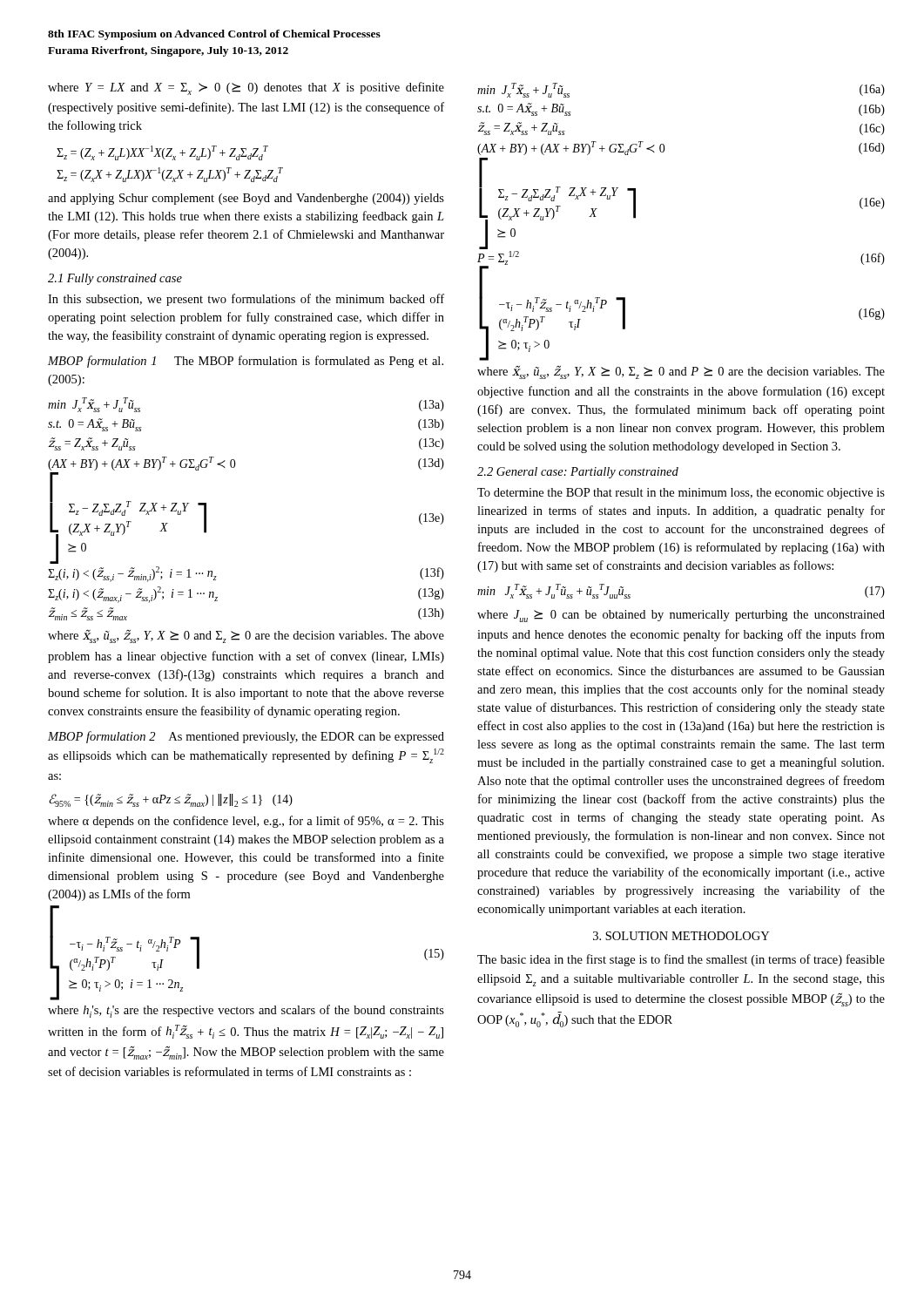Find the block on this page that starts "where Juu ⪰ 0 can be obtained by"
The width and height of the screenshot is (924, 1307).
coord(681,762)
